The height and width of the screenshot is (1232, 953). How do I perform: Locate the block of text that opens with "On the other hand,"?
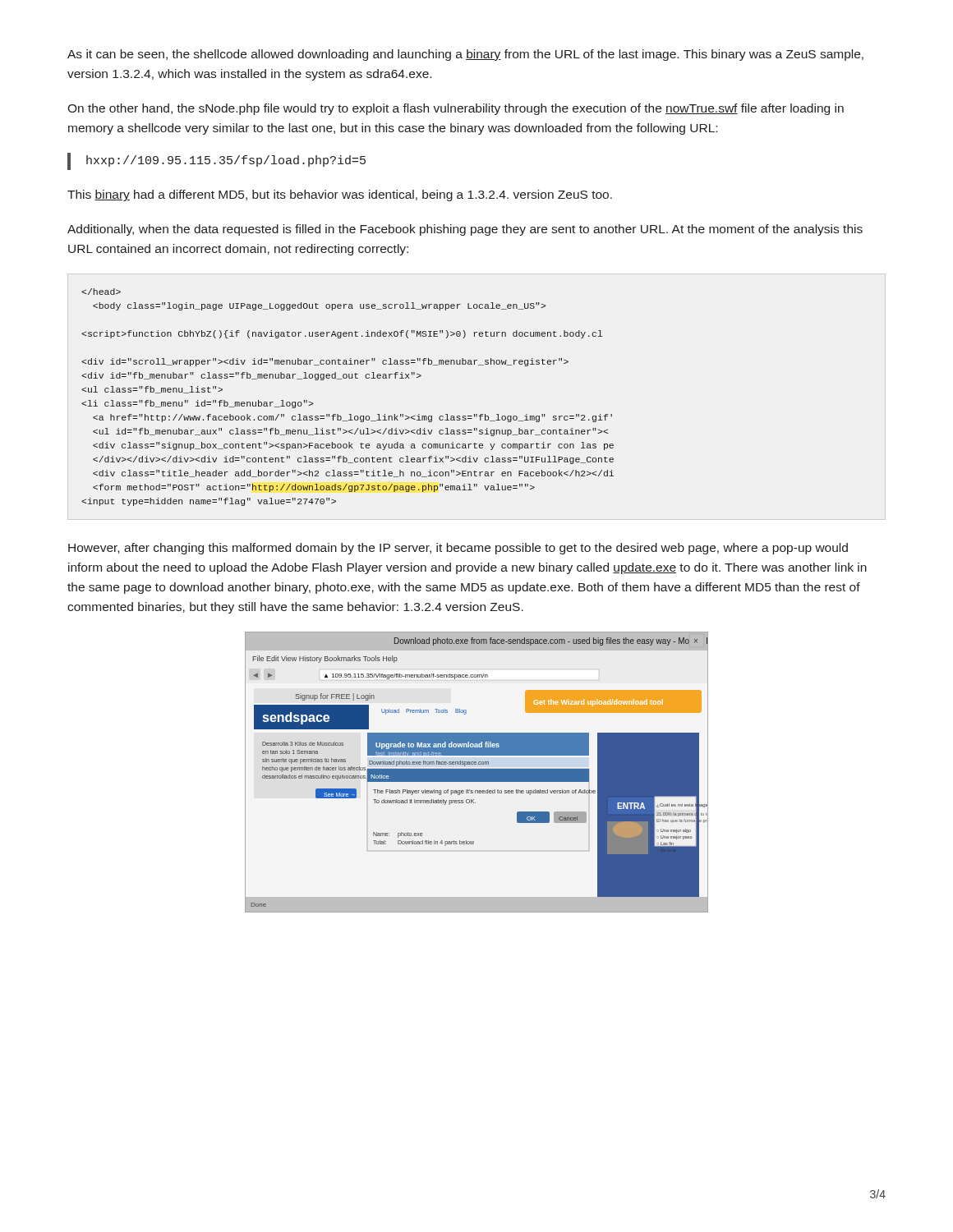(x=476, y=118)
